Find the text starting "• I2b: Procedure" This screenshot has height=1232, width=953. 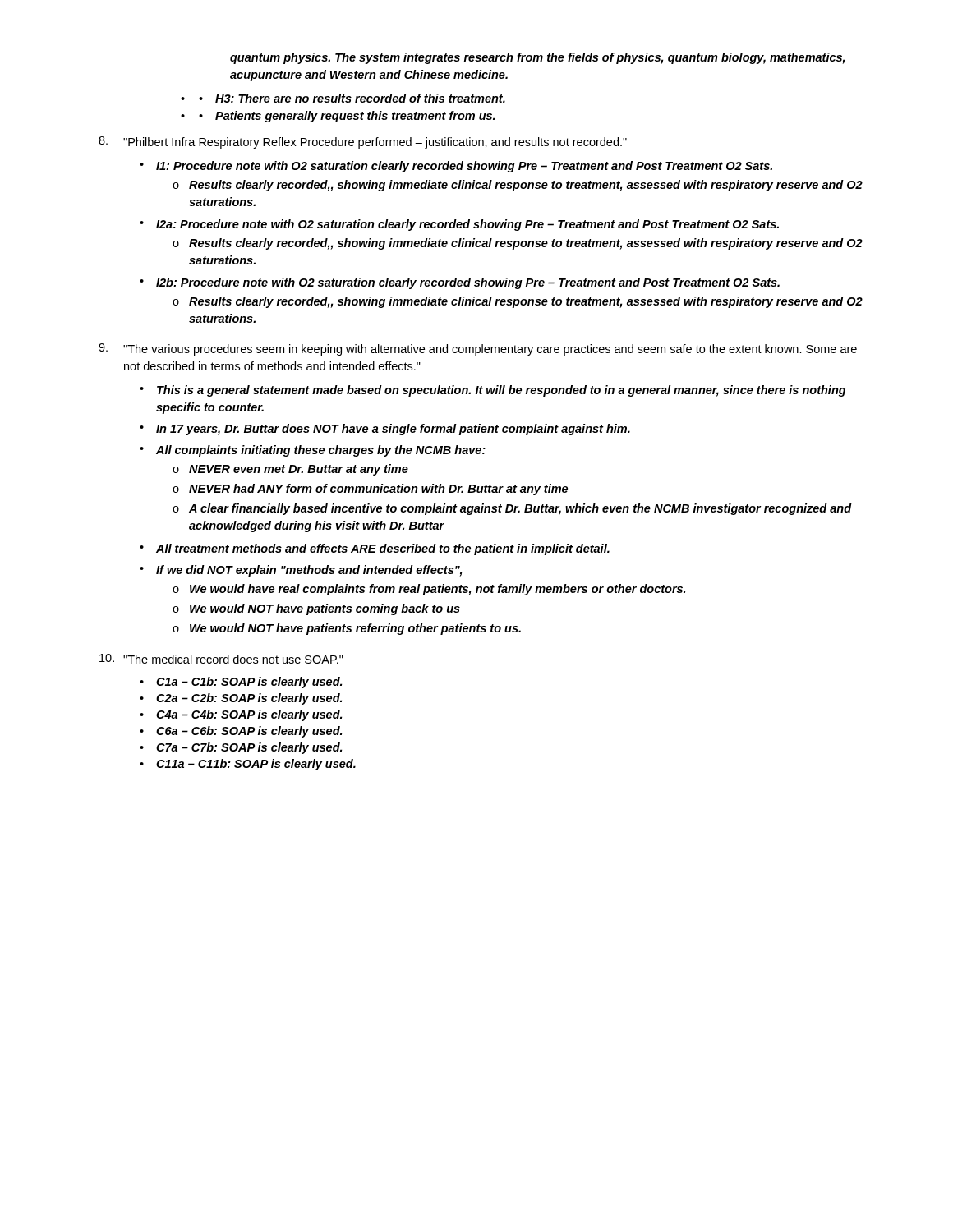pyautogui.click(x=505, y=302)
